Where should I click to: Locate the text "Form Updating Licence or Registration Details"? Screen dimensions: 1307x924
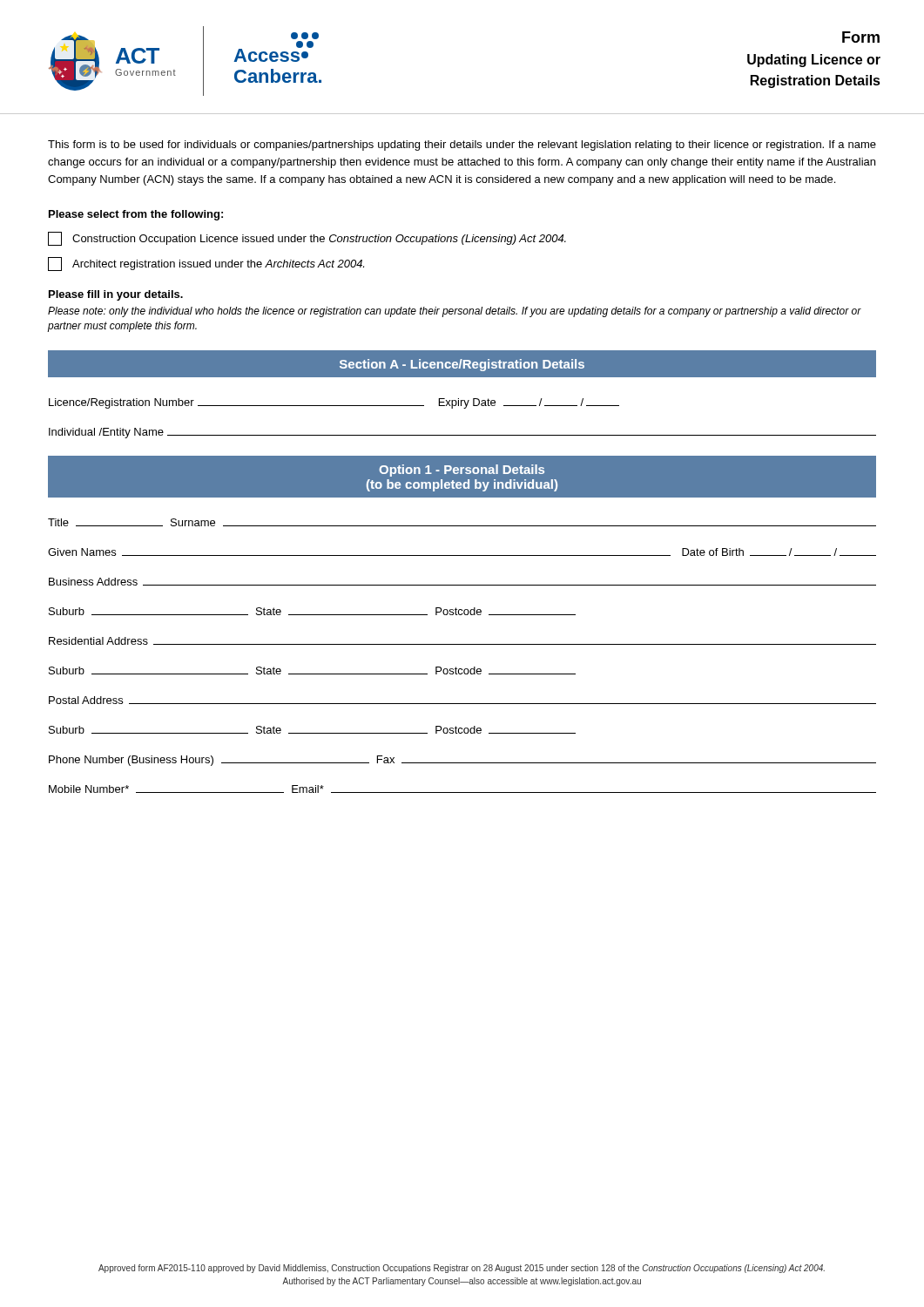coord(813,59)
